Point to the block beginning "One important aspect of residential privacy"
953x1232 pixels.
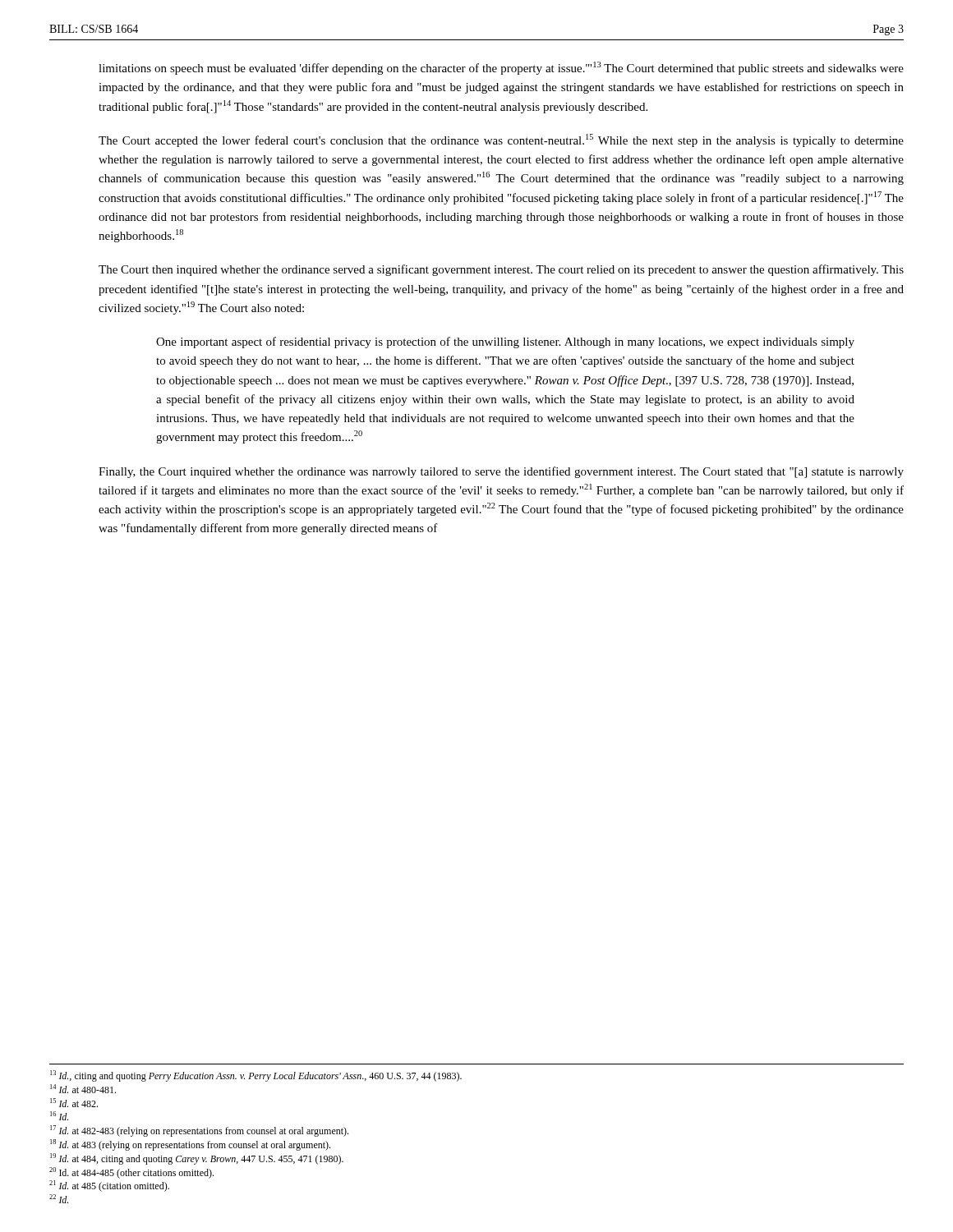[505, 389]
